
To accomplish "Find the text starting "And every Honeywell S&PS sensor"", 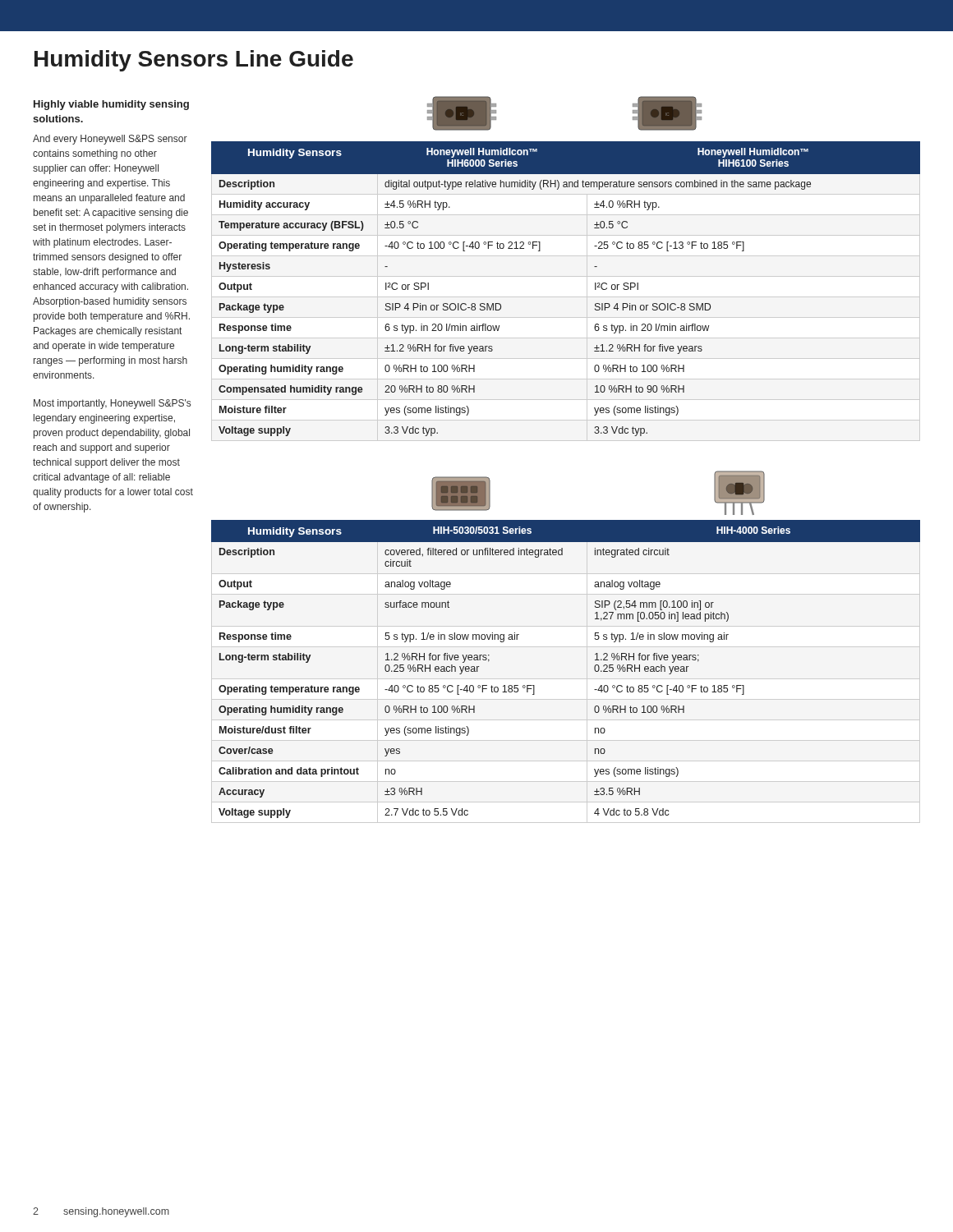I will pyautogui.click(x=112, y=257).
